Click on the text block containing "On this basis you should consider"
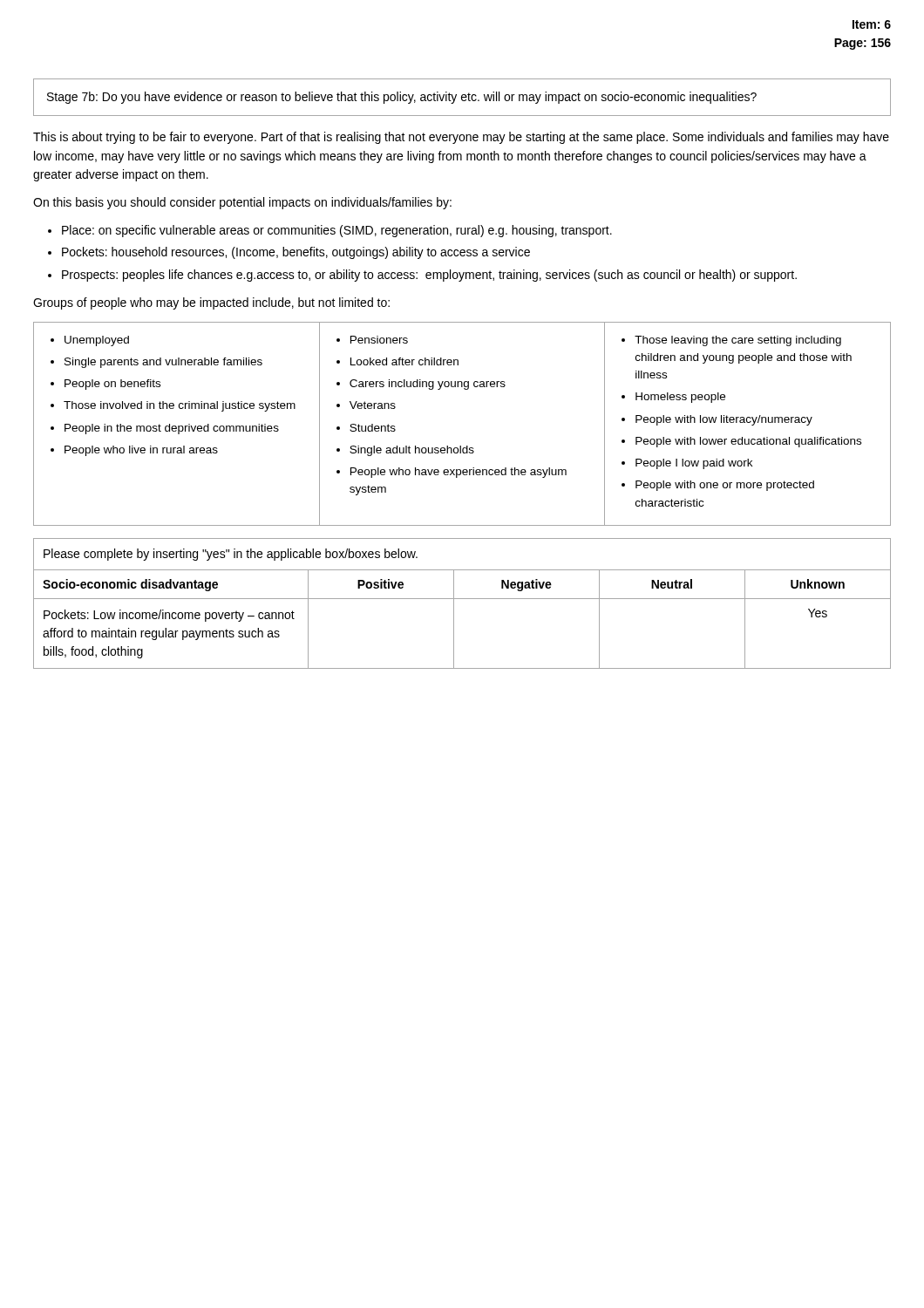Viewport: 924px width, 1308px height. click(x=243, y=202)
